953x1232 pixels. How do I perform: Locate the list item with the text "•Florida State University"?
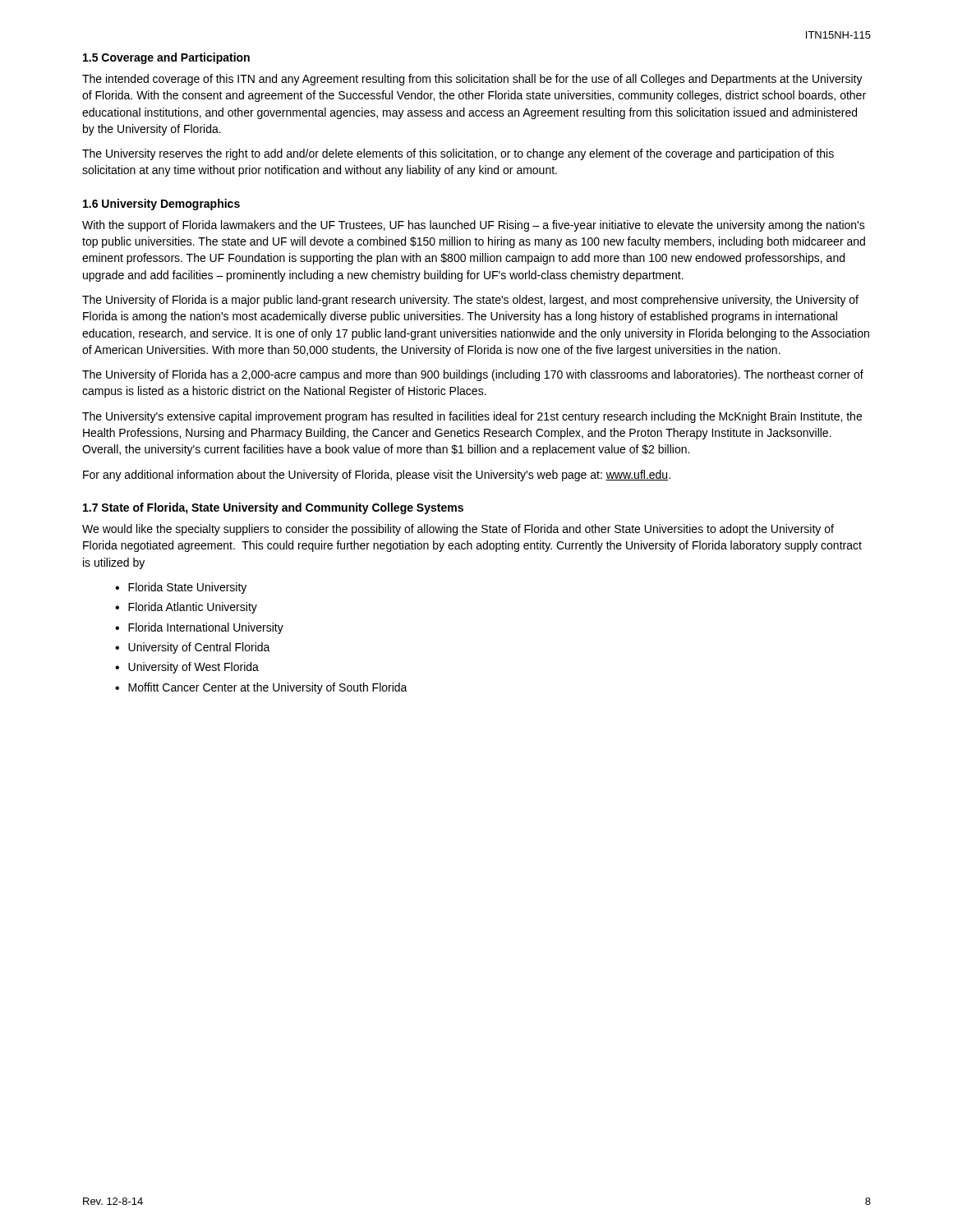coord(181,588)
